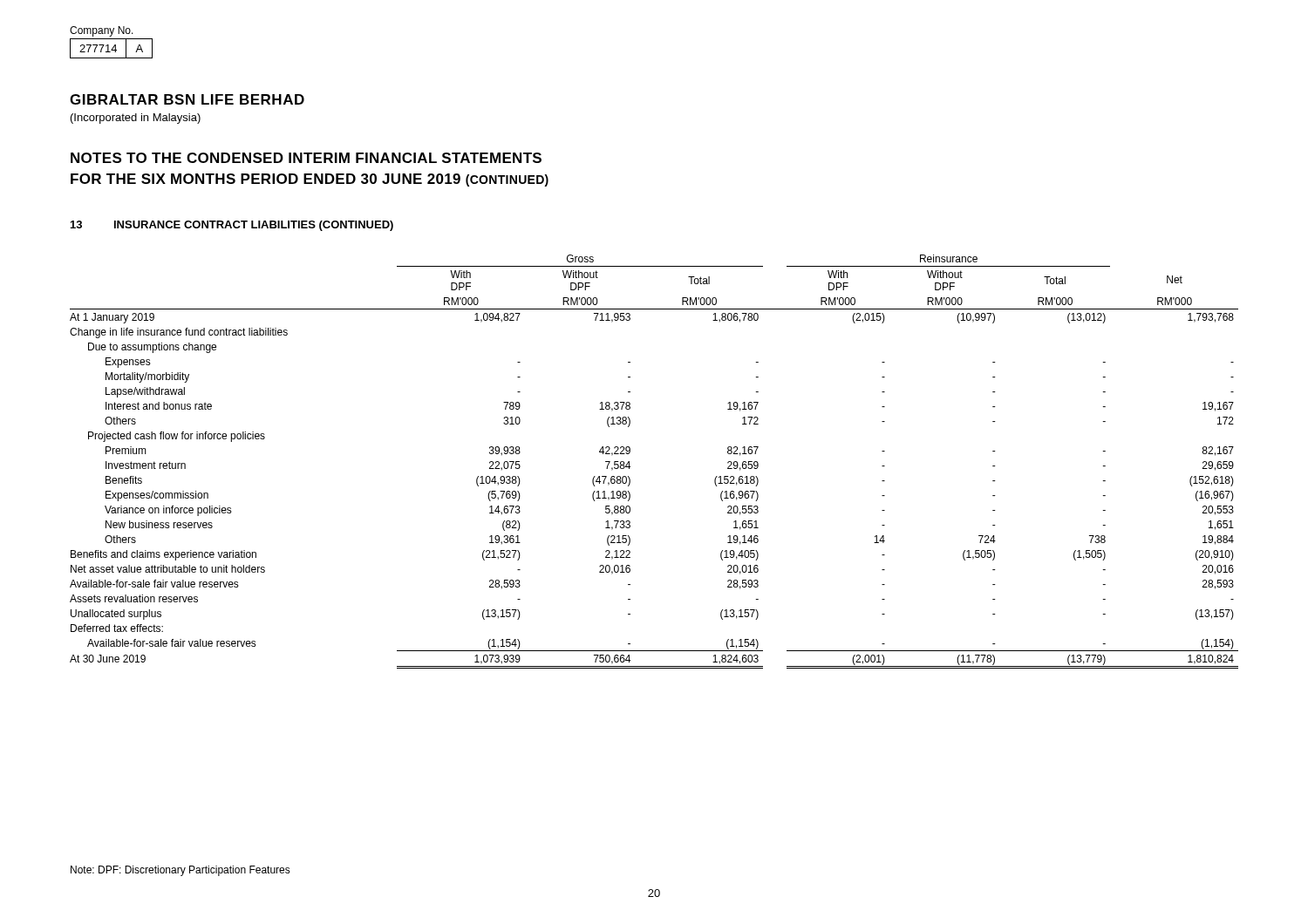
Task: Locate the section header that reads "13 INSURANCE CONTRACT LIABILITIES (CONTINUED)"
Action: click(x=232, y=224)
